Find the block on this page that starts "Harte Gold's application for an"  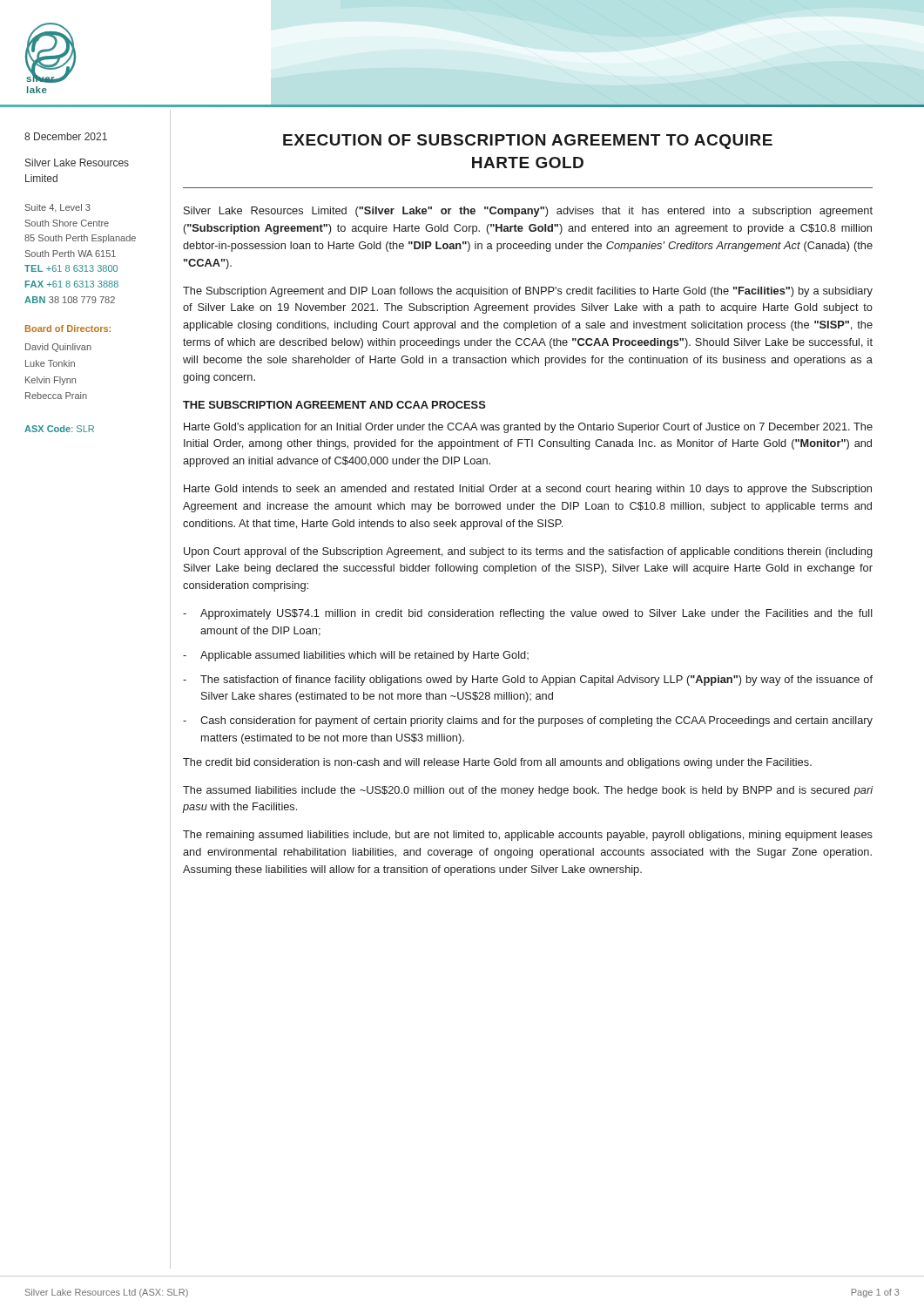pyautogui.click(x=528, y=443)
